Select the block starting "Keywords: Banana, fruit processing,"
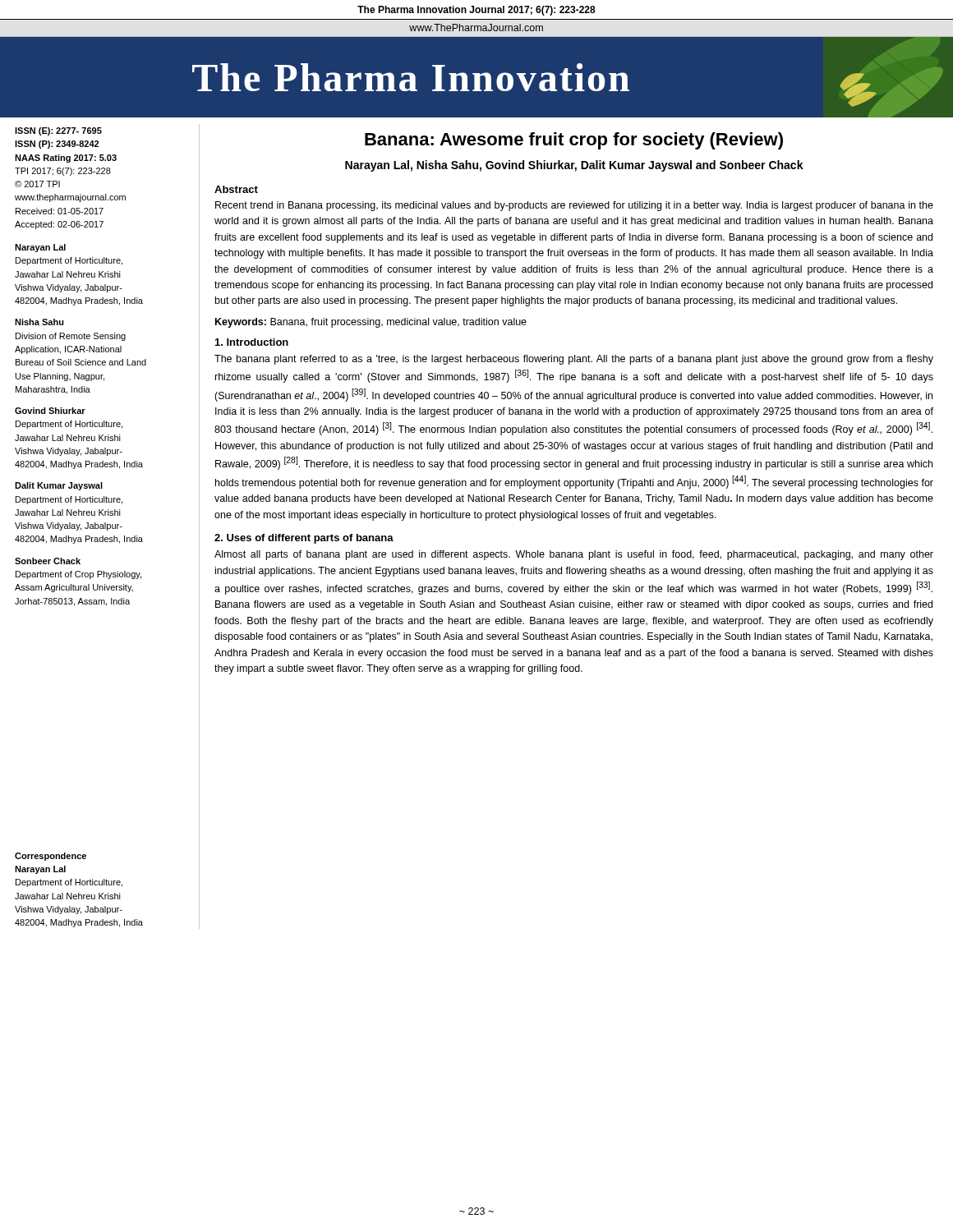953x1232 pixels. point(371,322)
